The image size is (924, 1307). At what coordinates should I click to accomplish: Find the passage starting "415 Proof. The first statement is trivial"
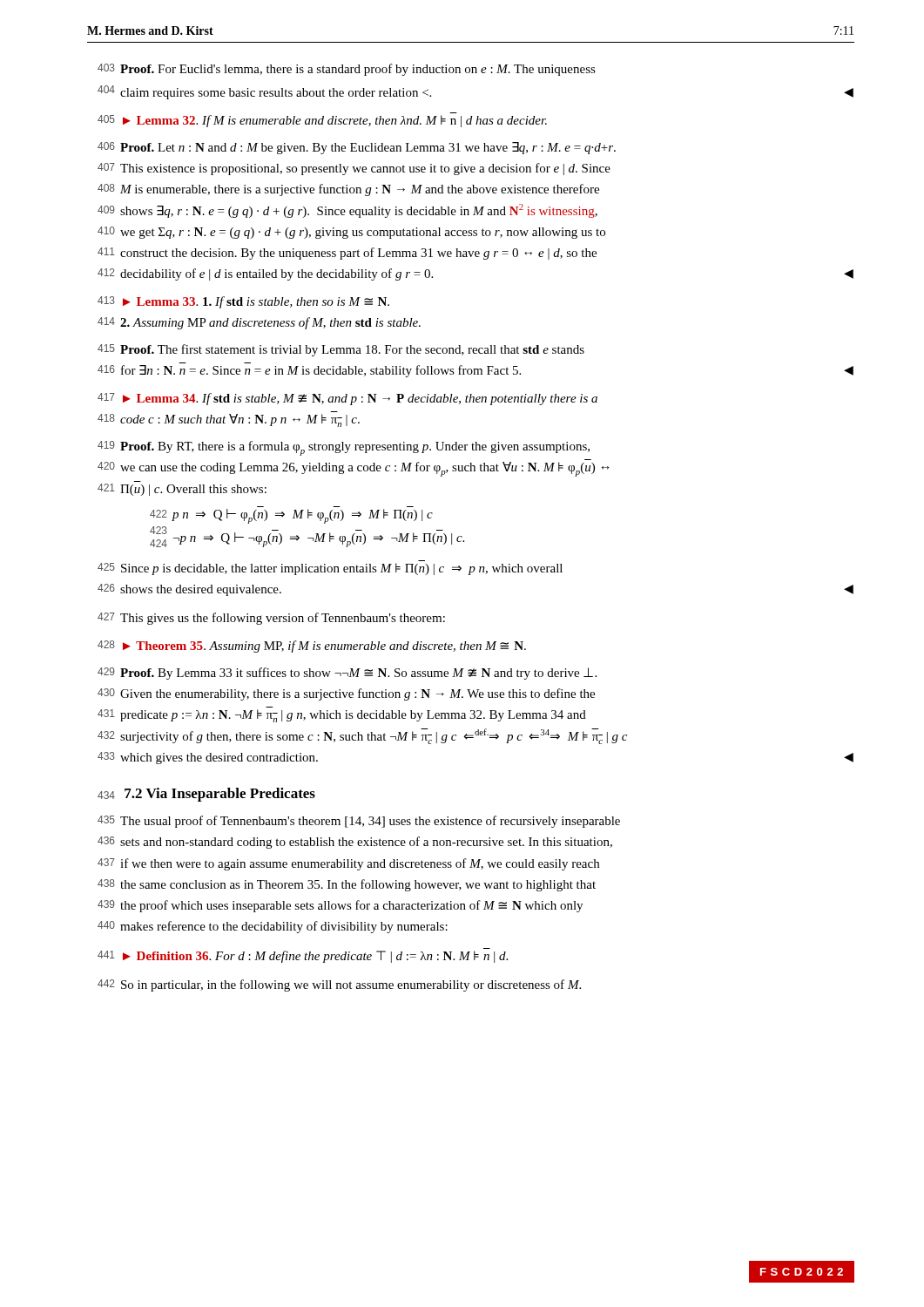point(470,361)
